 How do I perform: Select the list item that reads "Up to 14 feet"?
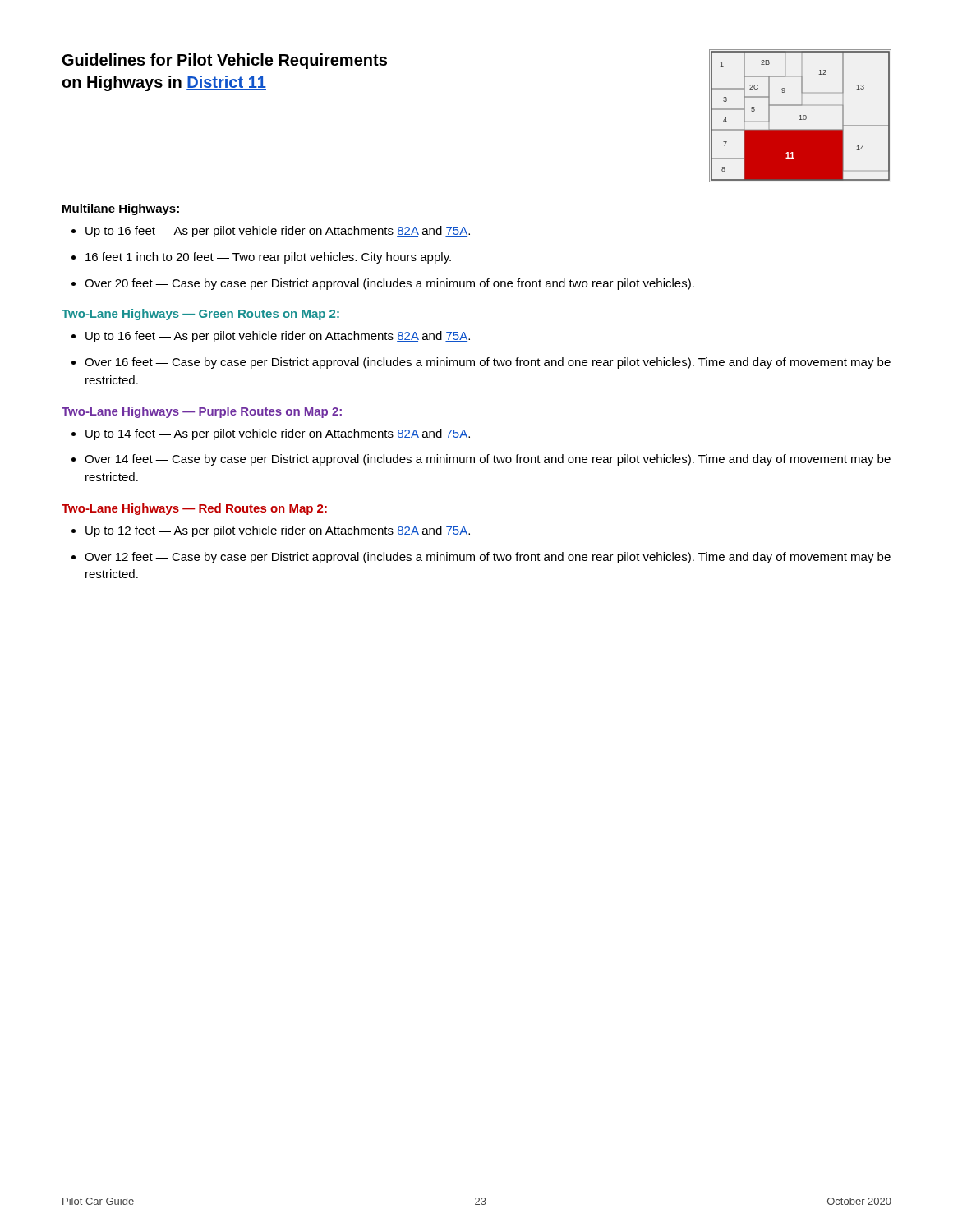coord(278,433)
